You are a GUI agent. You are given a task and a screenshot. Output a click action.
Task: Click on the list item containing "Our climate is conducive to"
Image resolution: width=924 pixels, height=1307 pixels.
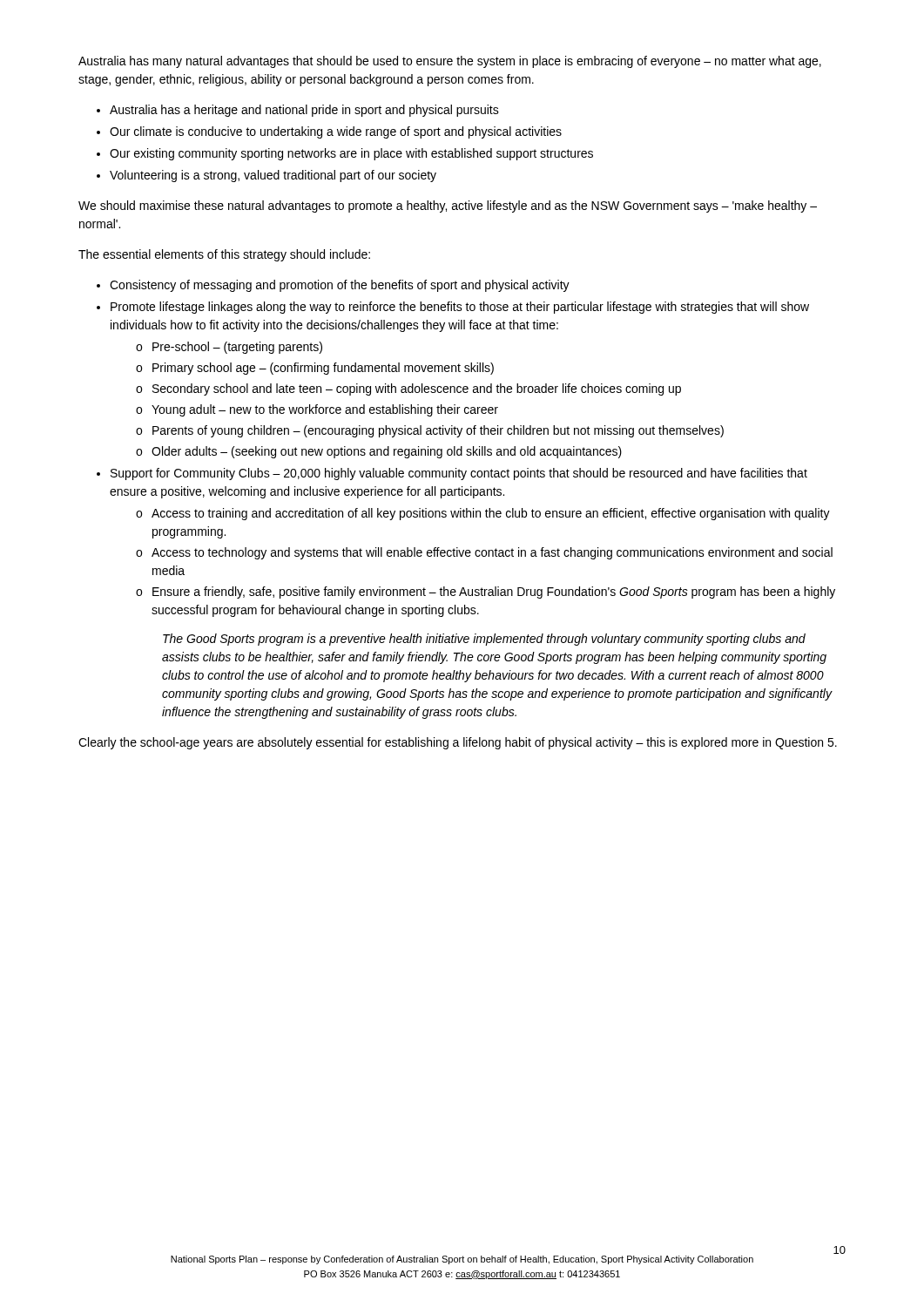coord(336,132)
